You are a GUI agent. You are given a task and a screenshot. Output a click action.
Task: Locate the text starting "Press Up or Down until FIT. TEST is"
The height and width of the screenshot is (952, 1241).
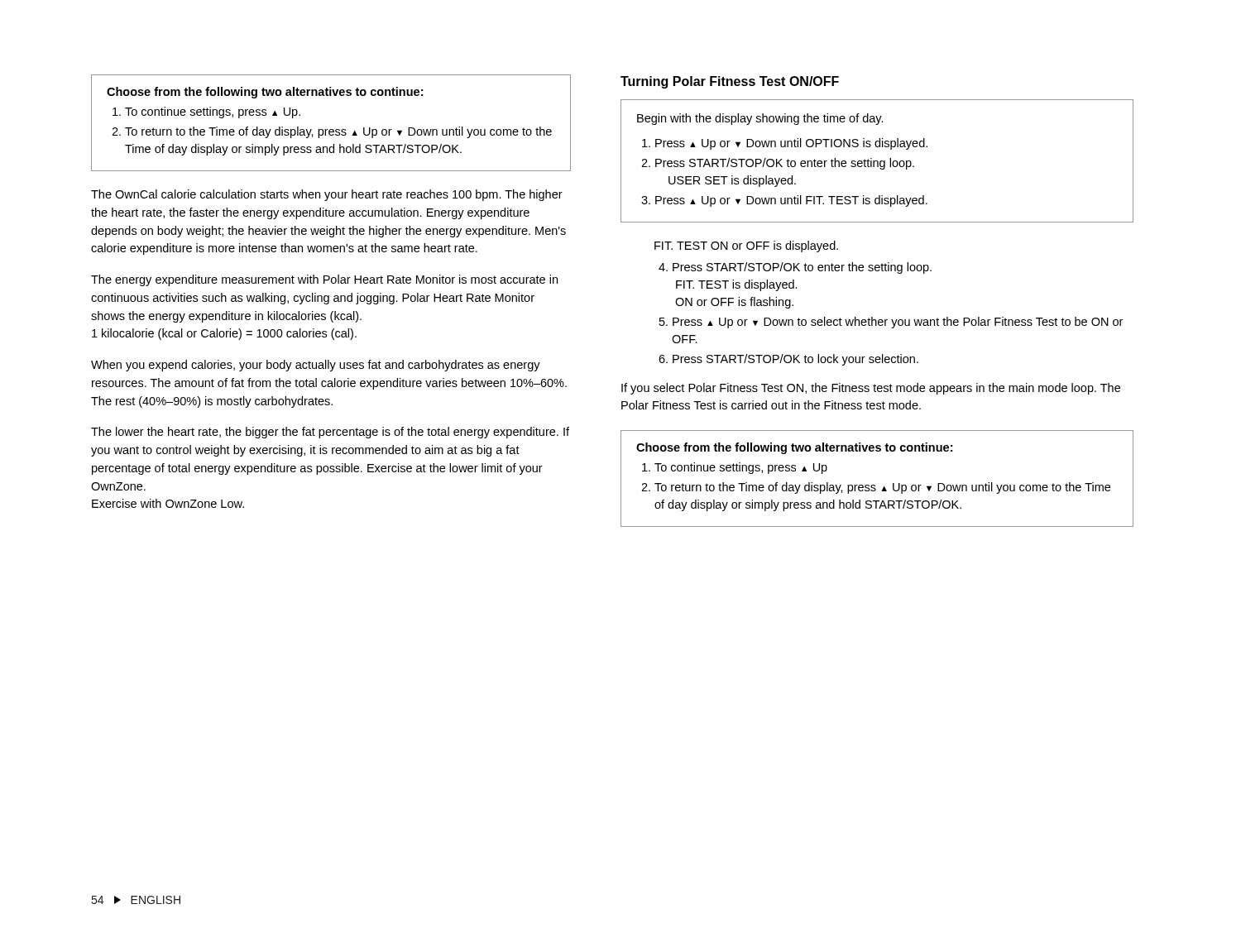pyautogui.click(x=791, y=200)
